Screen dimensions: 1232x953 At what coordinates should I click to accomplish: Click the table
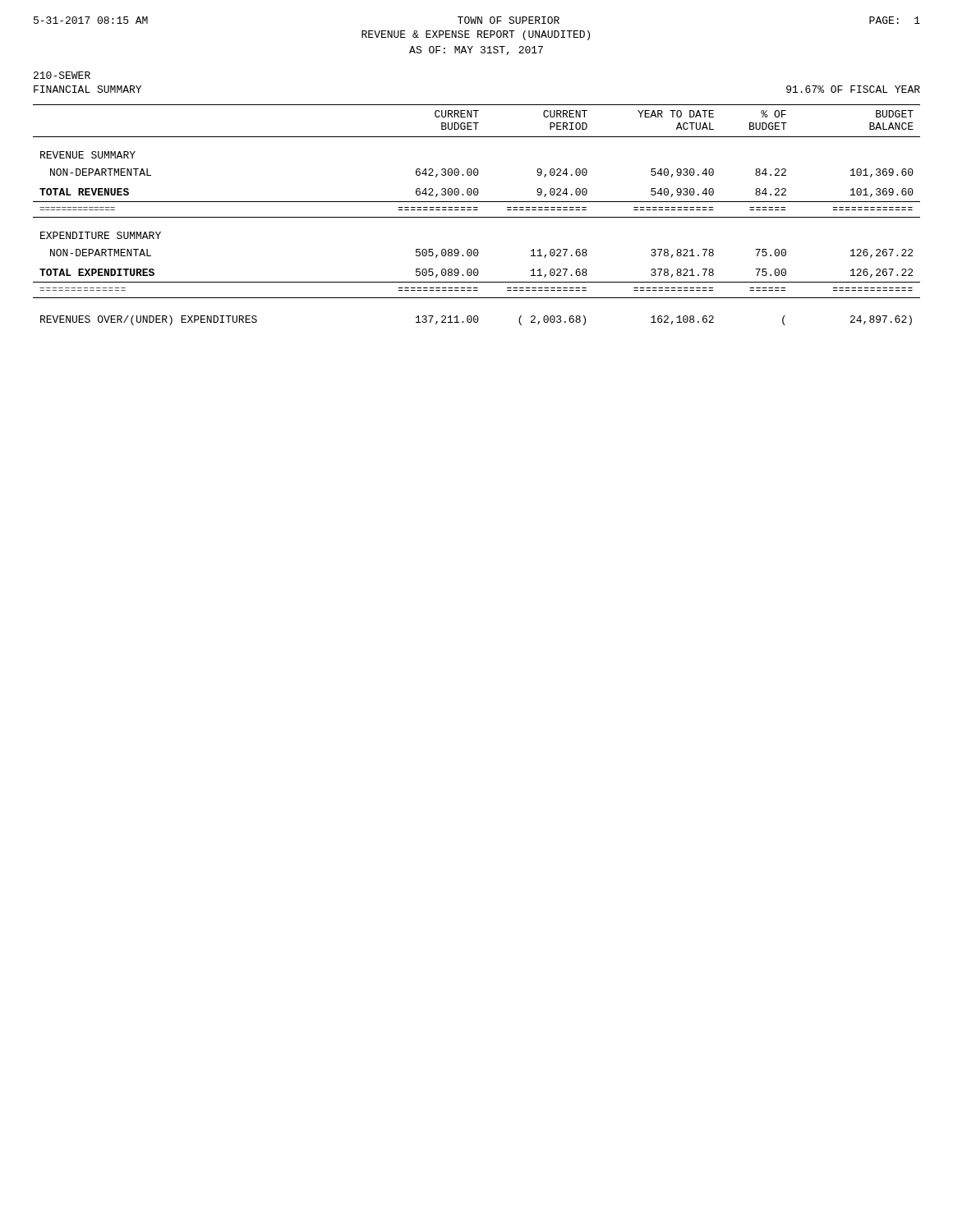[476, 216]
